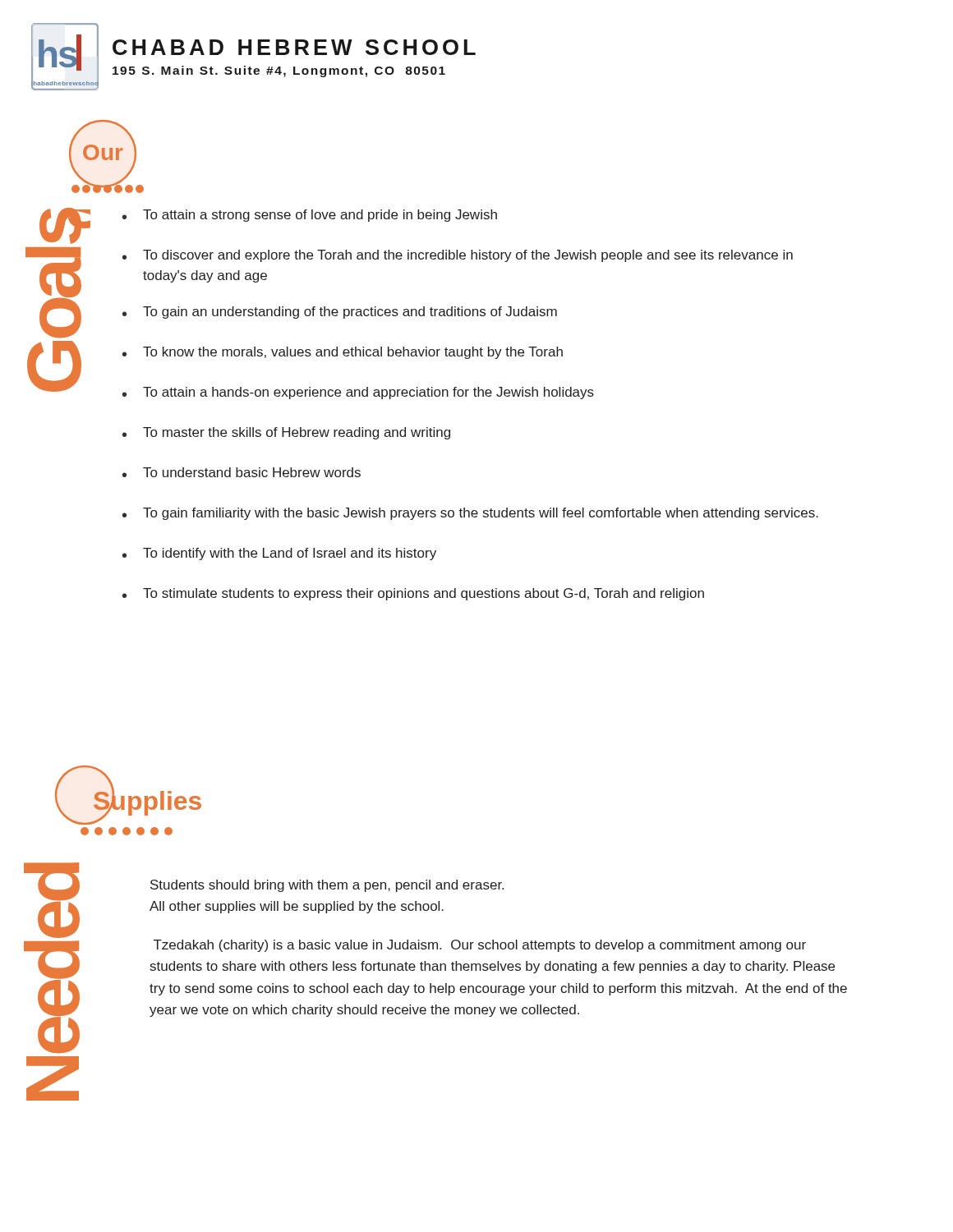Click on the text block starting "• To understand basic"
This screenshot has height=1232, width=953.
point(241,475)
